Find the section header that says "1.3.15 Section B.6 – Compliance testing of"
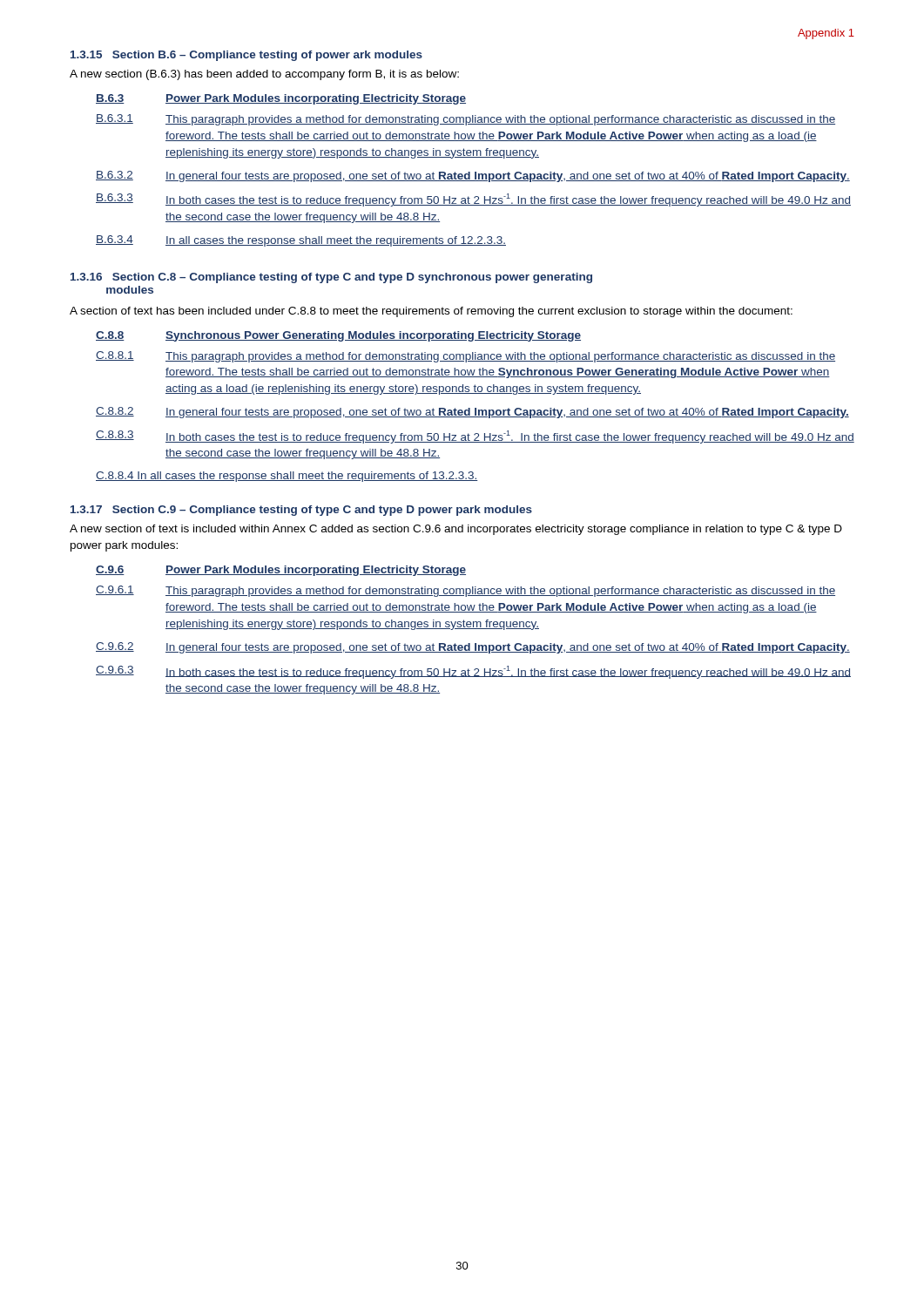Image resolution: width=924 pixels, height=1307 pixels. 246,55
